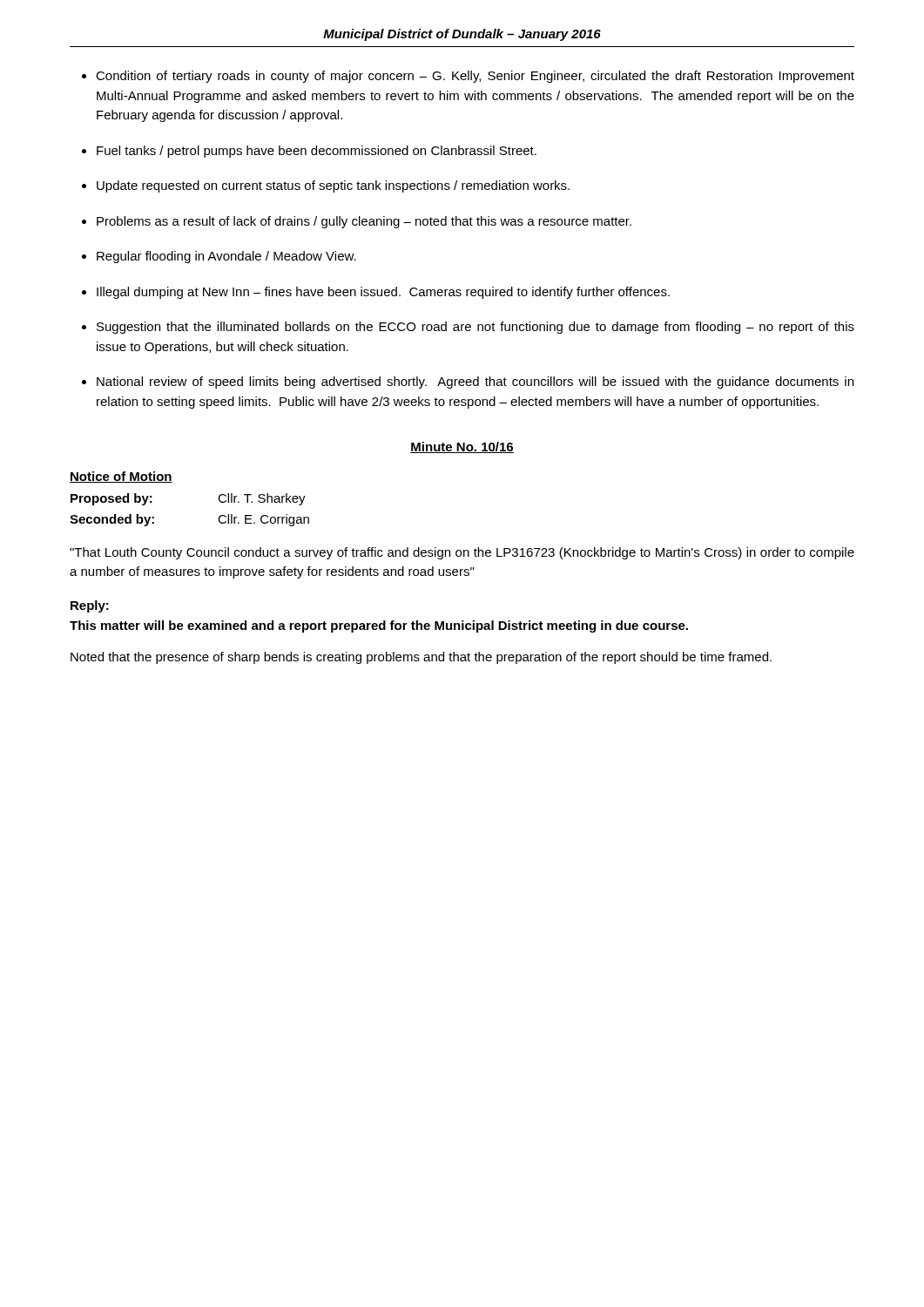Image resolution: width=924 pixels, height=1307 pixels.
Task: Click on the text block that says "Reply: This matter will be examined and"
Action: pyautogui.click(x=462, y=616)
